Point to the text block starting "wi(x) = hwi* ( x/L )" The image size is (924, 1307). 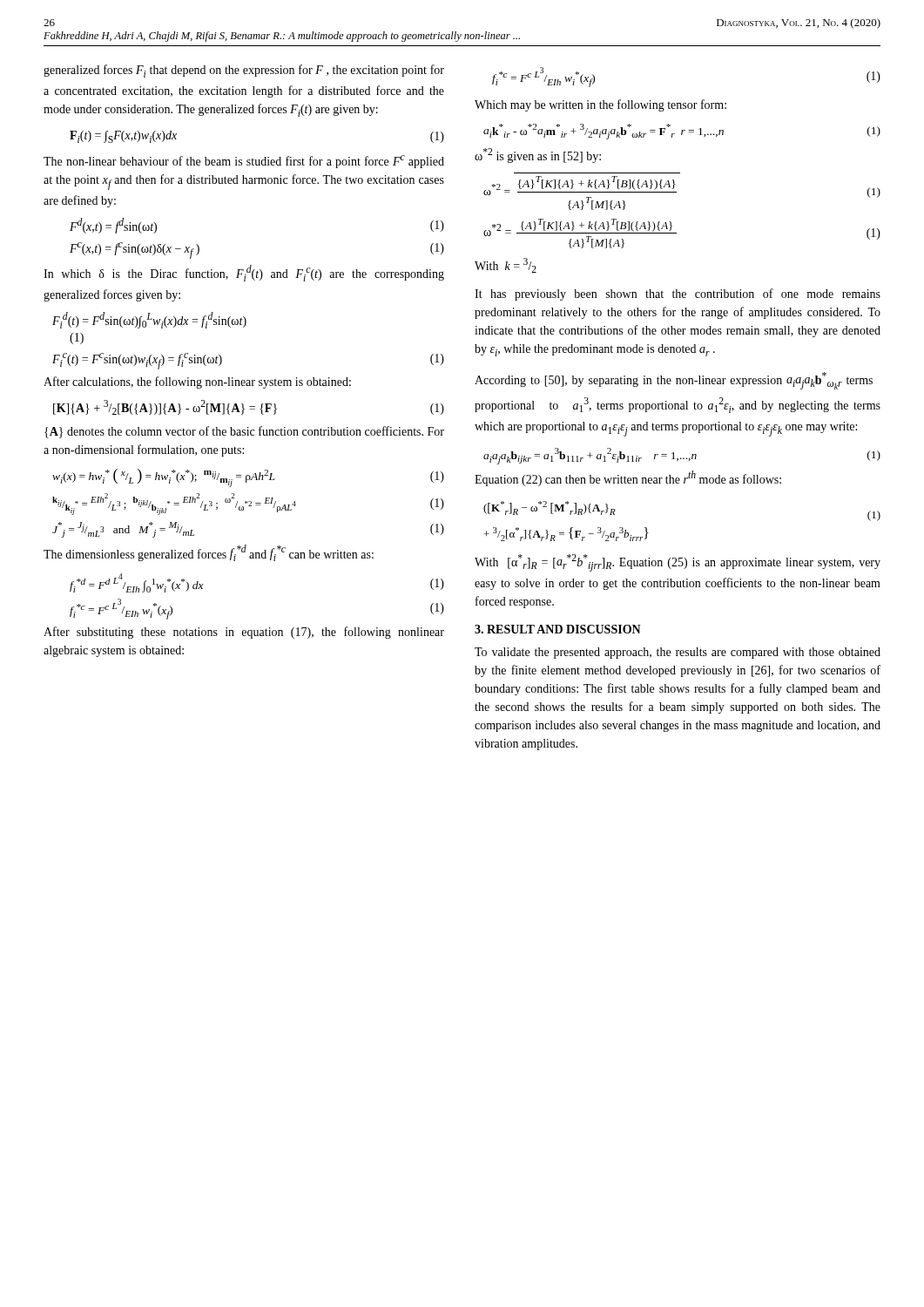248,477
